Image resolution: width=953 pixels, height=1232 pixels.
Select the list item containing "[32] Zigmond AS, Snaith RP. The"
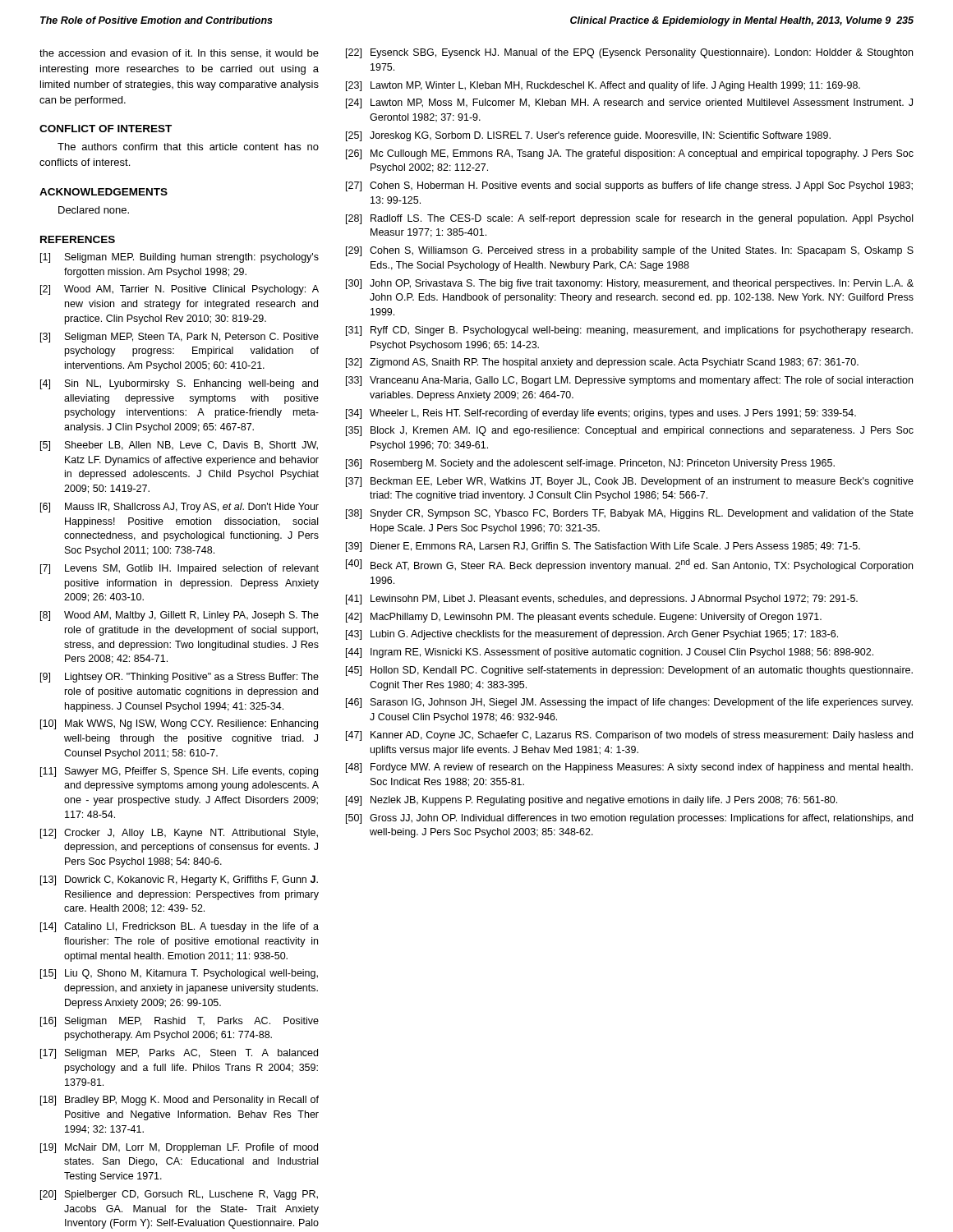coord(629,363)
